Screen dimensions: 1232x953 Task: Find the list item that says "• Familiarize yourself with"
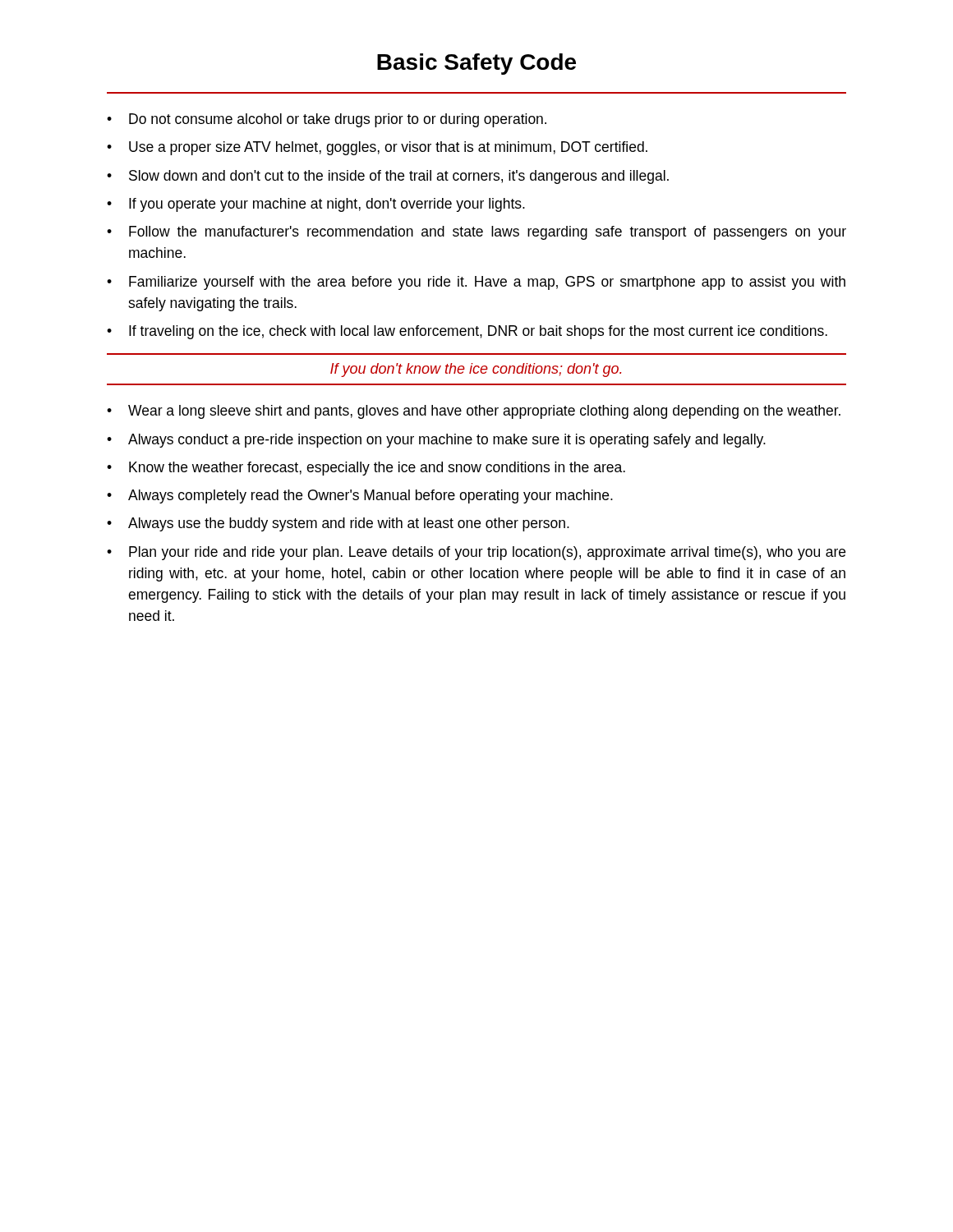(476, 292)
